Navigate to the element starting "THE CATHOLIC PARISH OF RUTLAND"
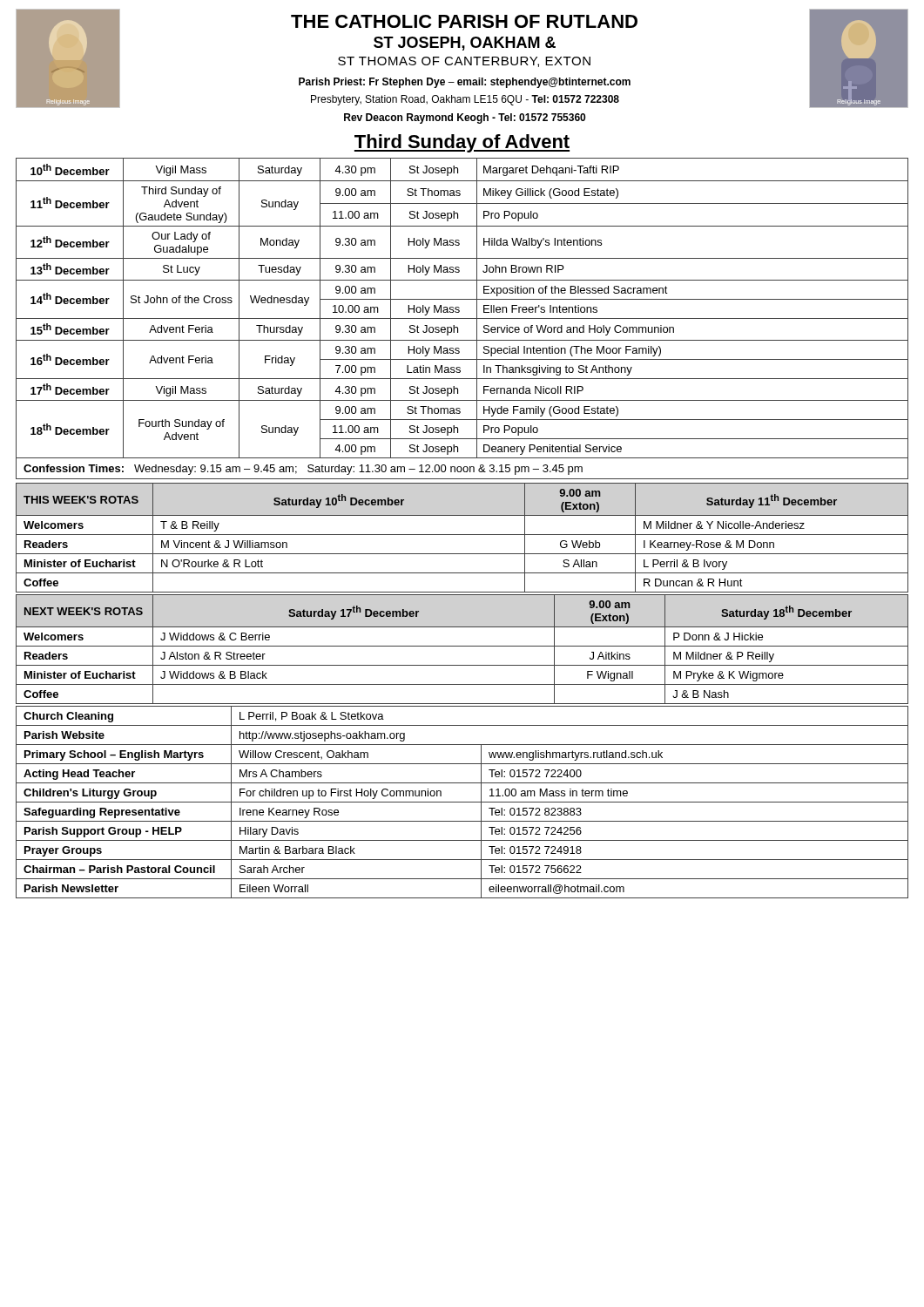 [465, 21]
